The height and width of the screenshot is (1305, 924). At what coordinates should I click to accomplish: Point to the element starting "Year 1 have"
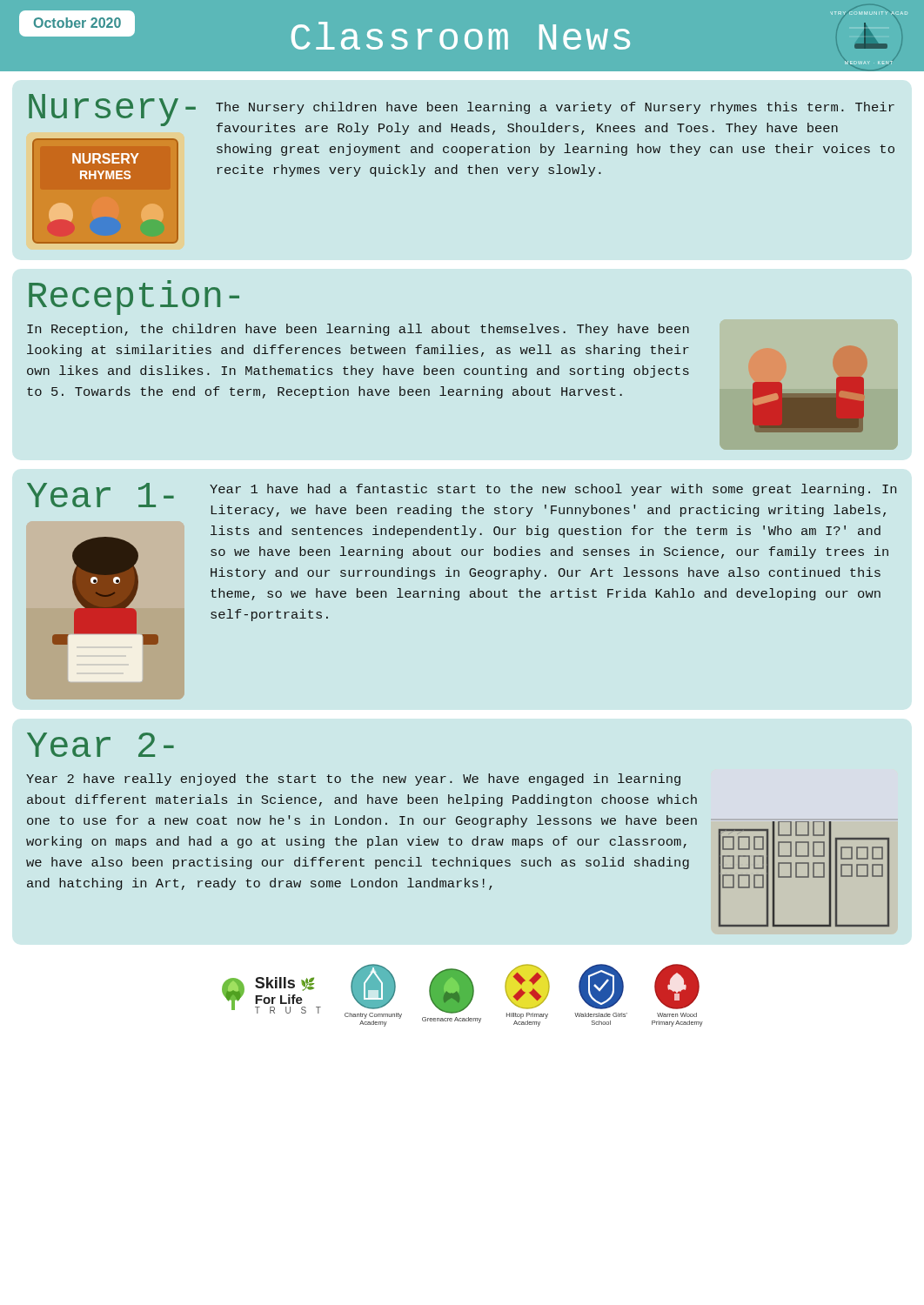coord(554,552)
